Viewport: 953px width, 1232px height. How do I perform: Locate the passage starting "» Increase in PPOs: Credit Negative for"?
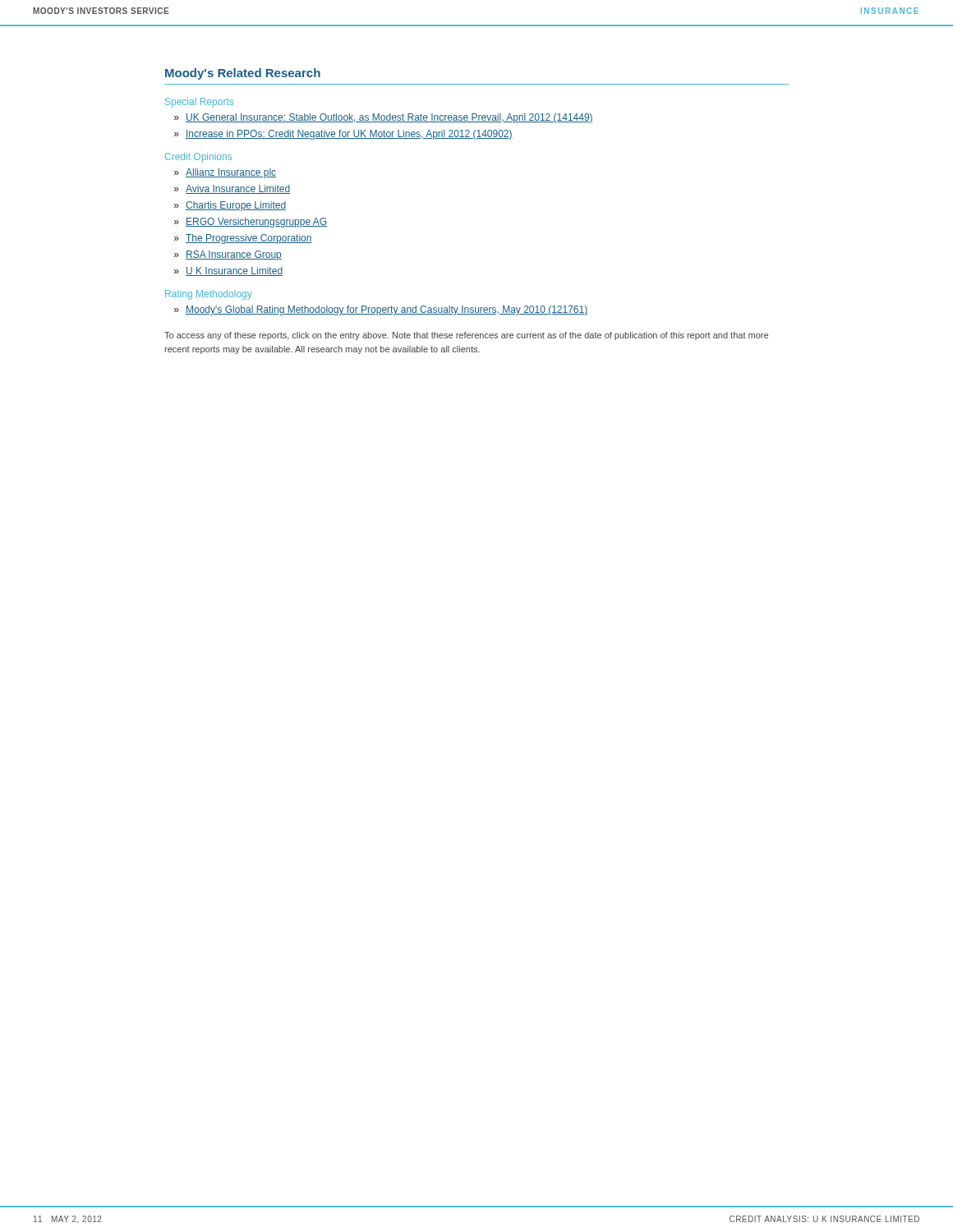pos(338,134)
